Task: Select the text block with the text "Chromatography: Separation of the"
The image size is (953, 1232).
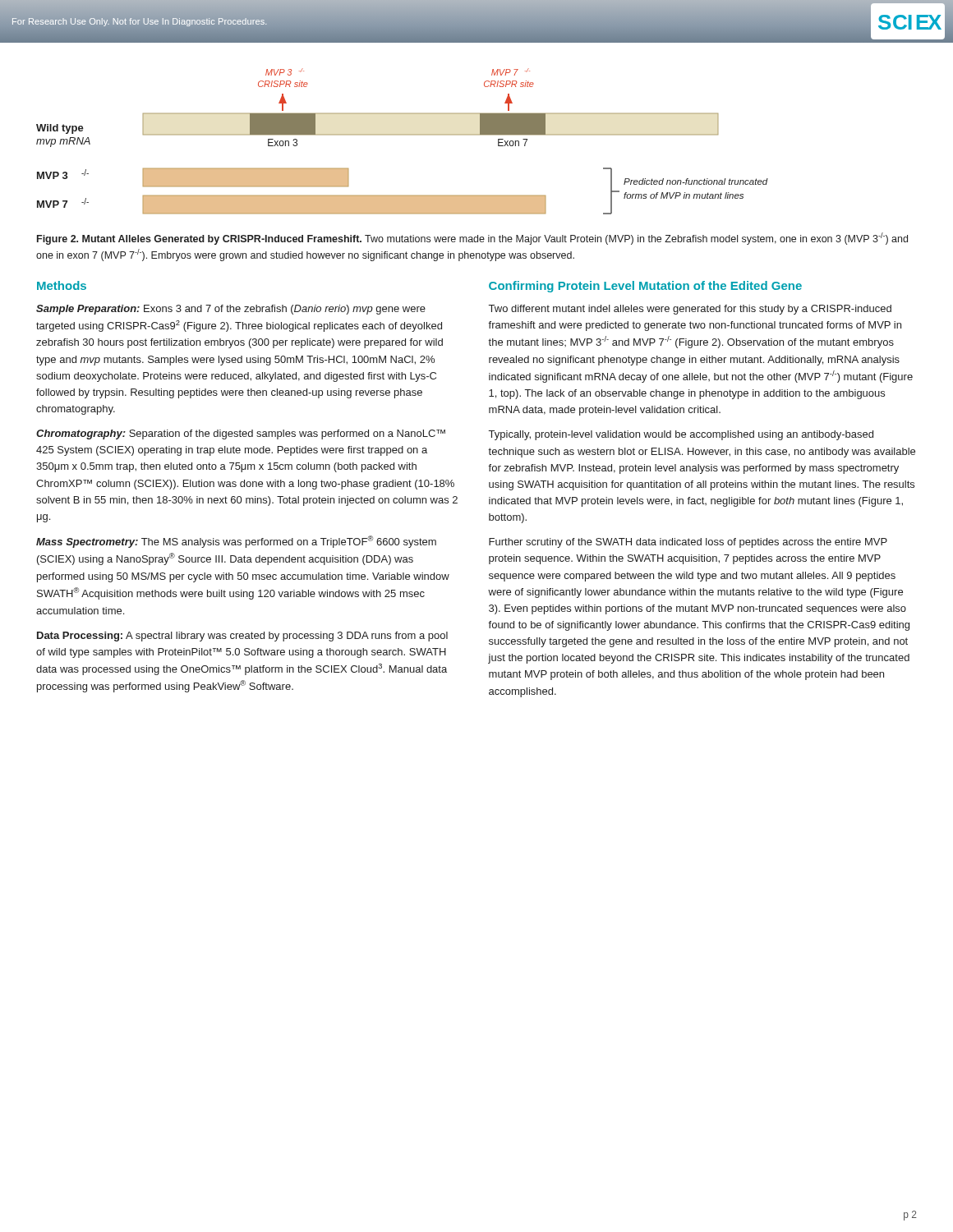Action: 247,475
